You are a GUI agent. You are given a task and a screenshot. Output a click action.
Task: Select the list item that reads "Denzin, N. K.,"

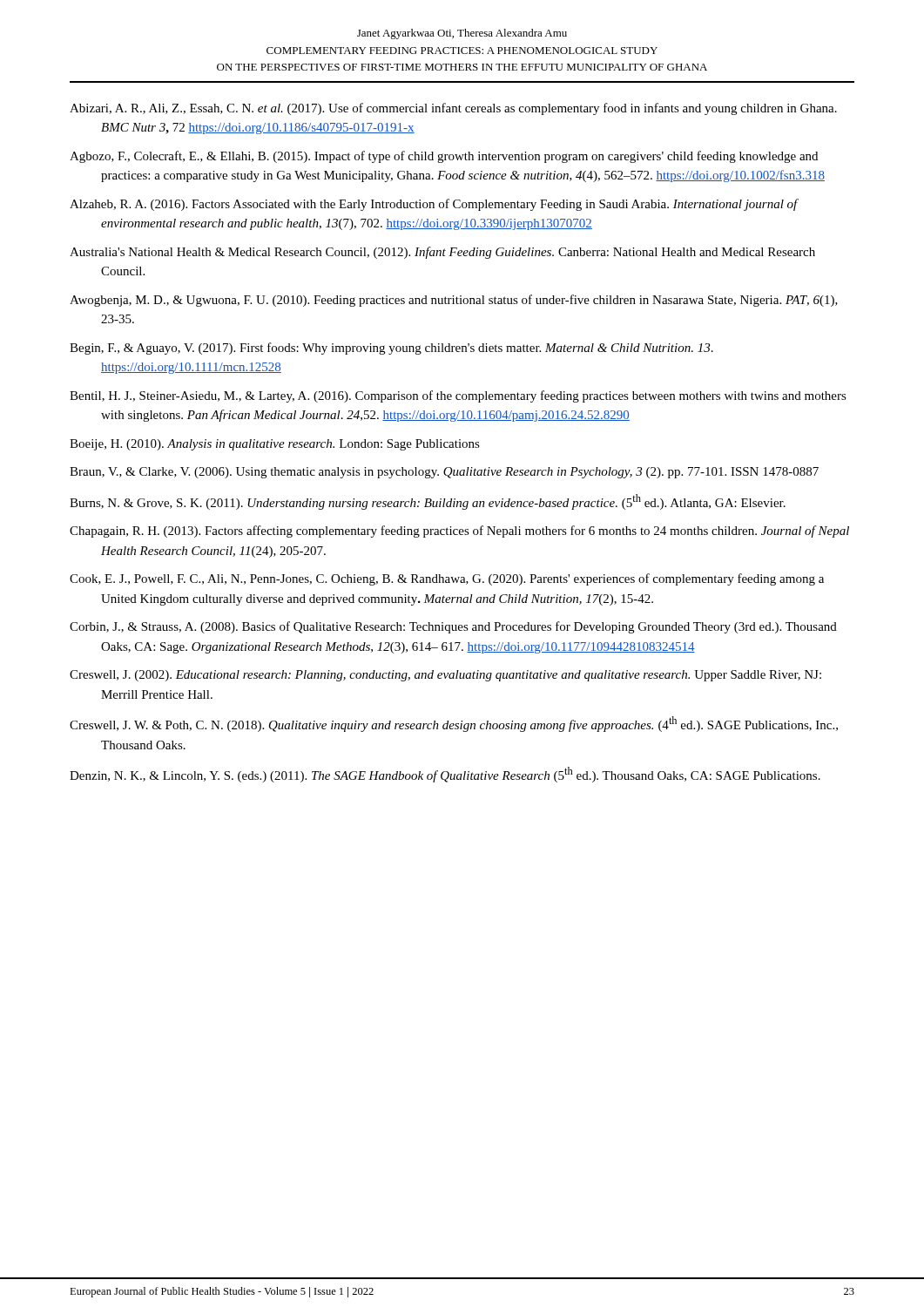click(x=445, y=774)
